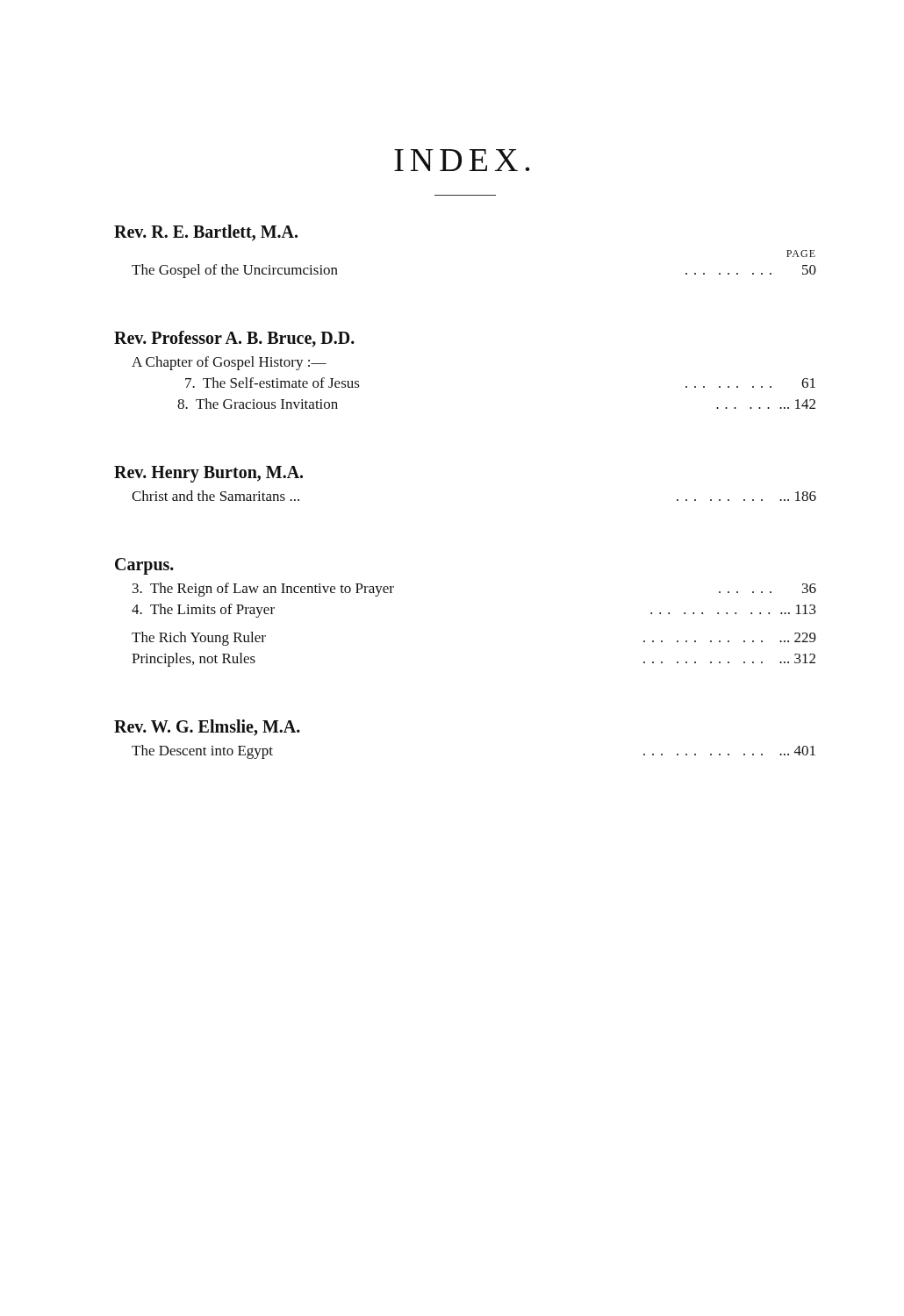The width and height of the screenshot is (904, 1316).
Task: Locate the text containing "A Chapter of Gospel History :—"
Action: coord(229,362)
